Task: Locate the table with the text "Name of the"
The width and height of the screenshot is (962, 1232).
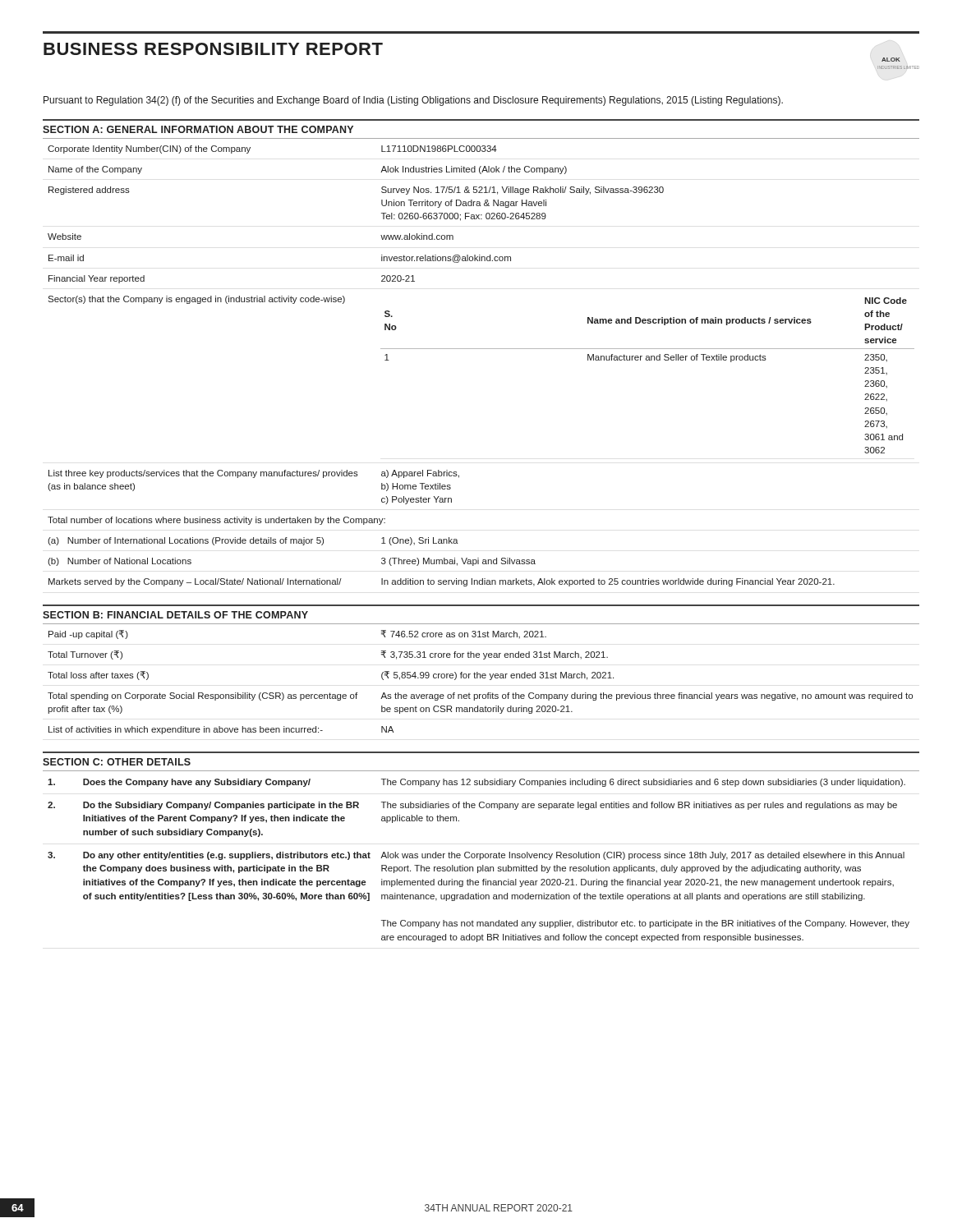Action: click(x=481, y=366)
